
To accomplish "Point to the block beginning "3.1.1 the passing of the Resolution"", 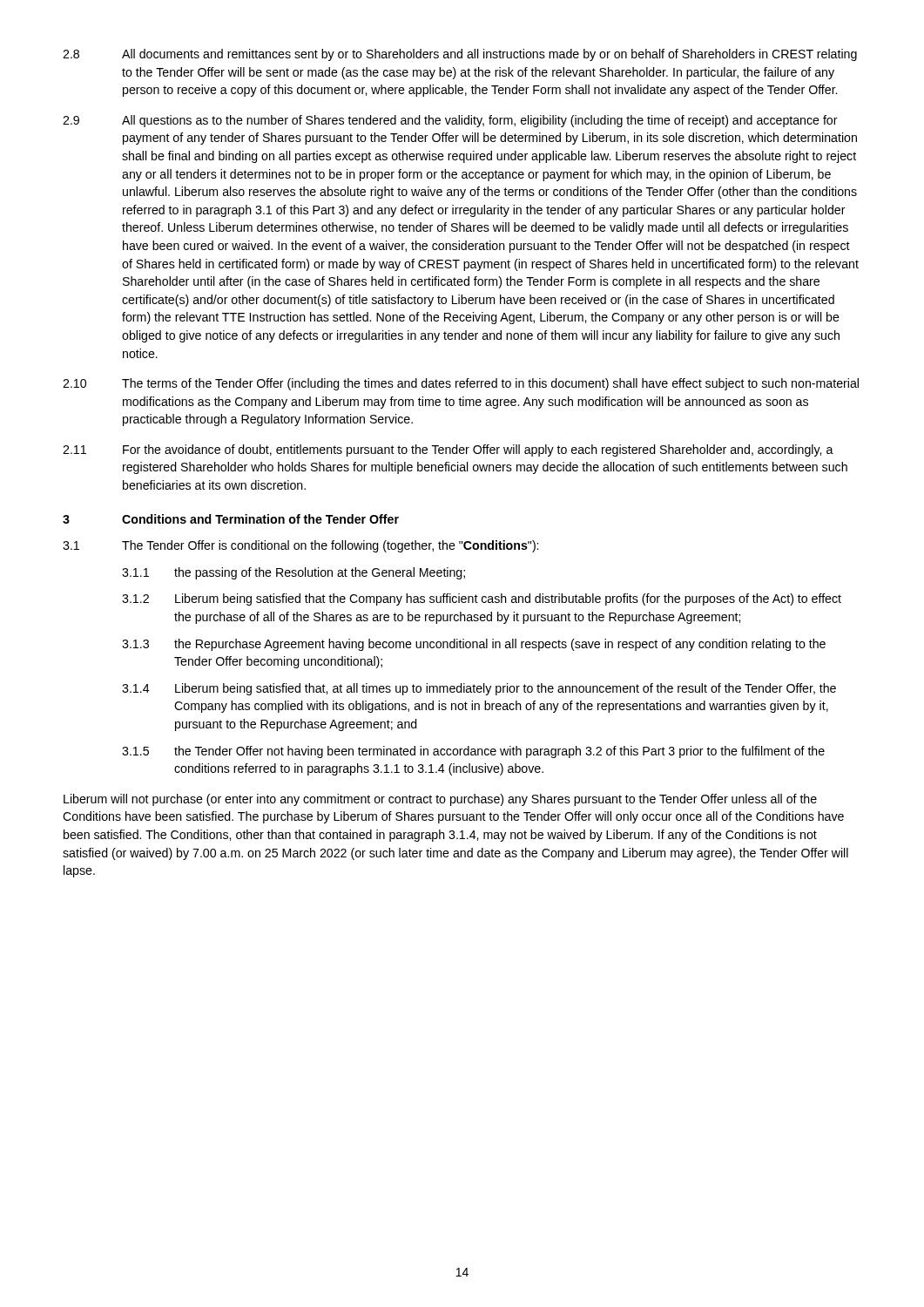I will point(293,573).
